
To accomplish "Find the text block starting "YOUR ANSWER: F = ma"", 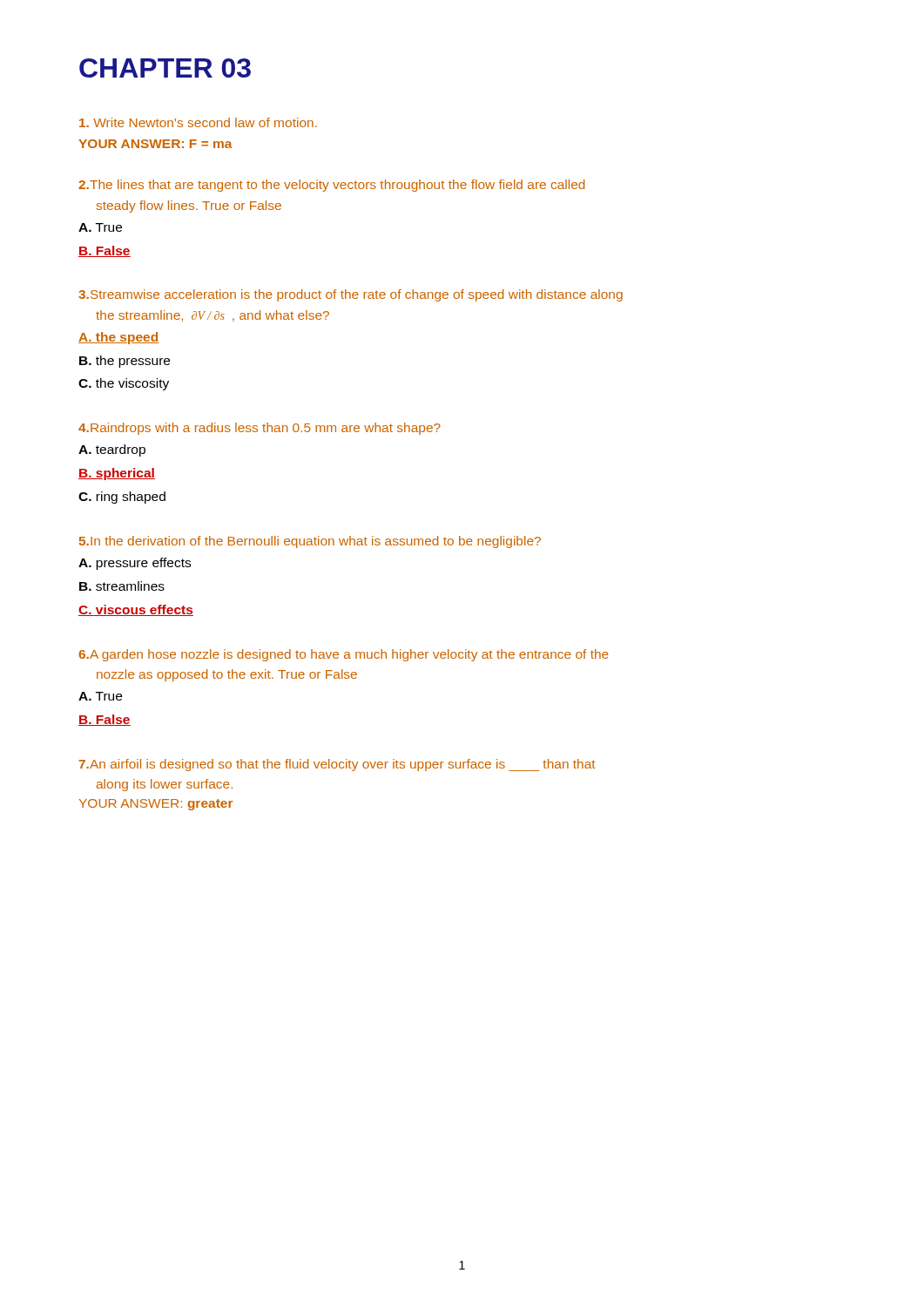I will coord(155,144).
